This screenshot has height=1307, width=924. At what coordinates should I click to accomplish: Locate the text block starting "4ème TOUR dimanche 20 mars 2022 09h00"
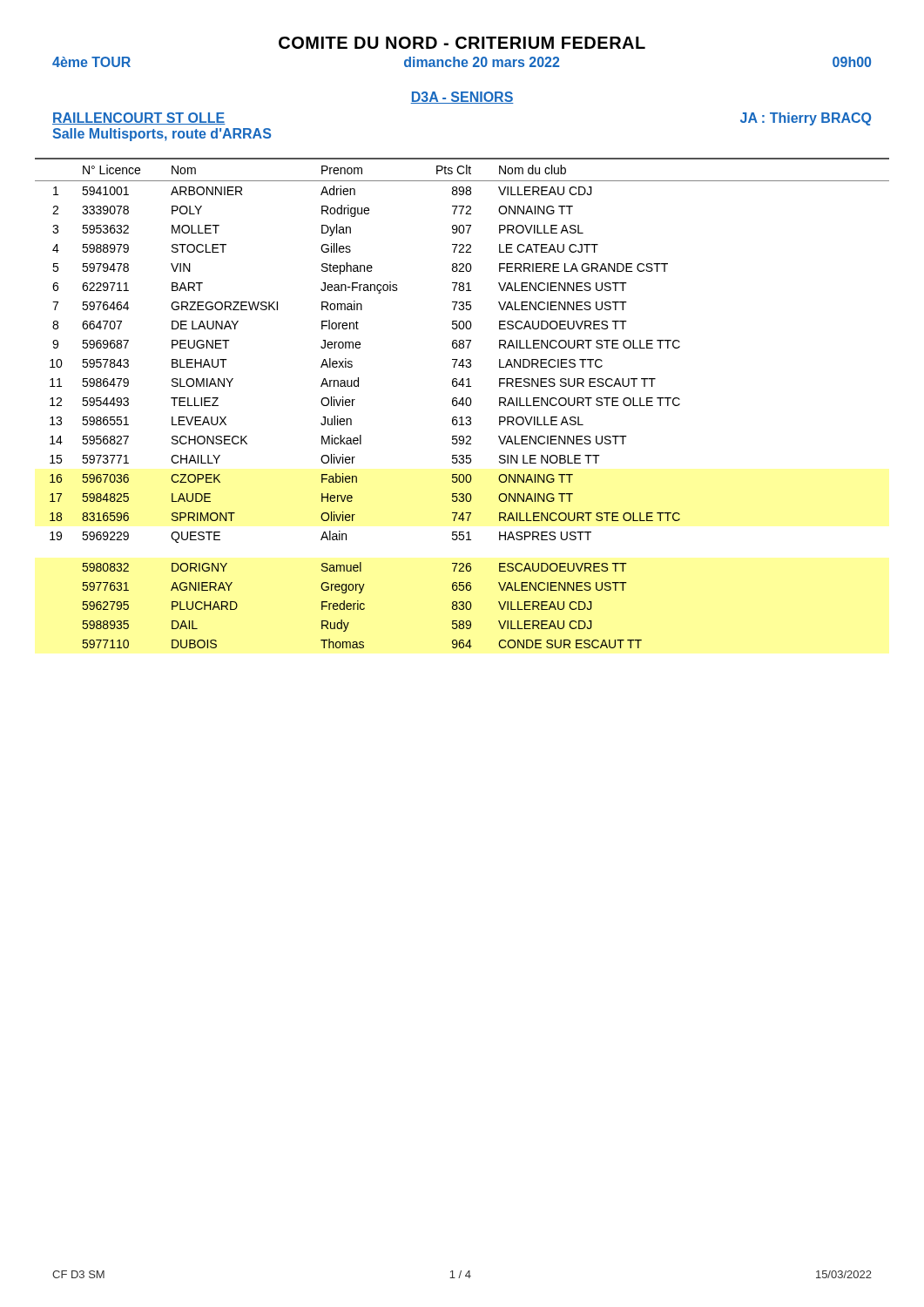(x=462, y=63)
